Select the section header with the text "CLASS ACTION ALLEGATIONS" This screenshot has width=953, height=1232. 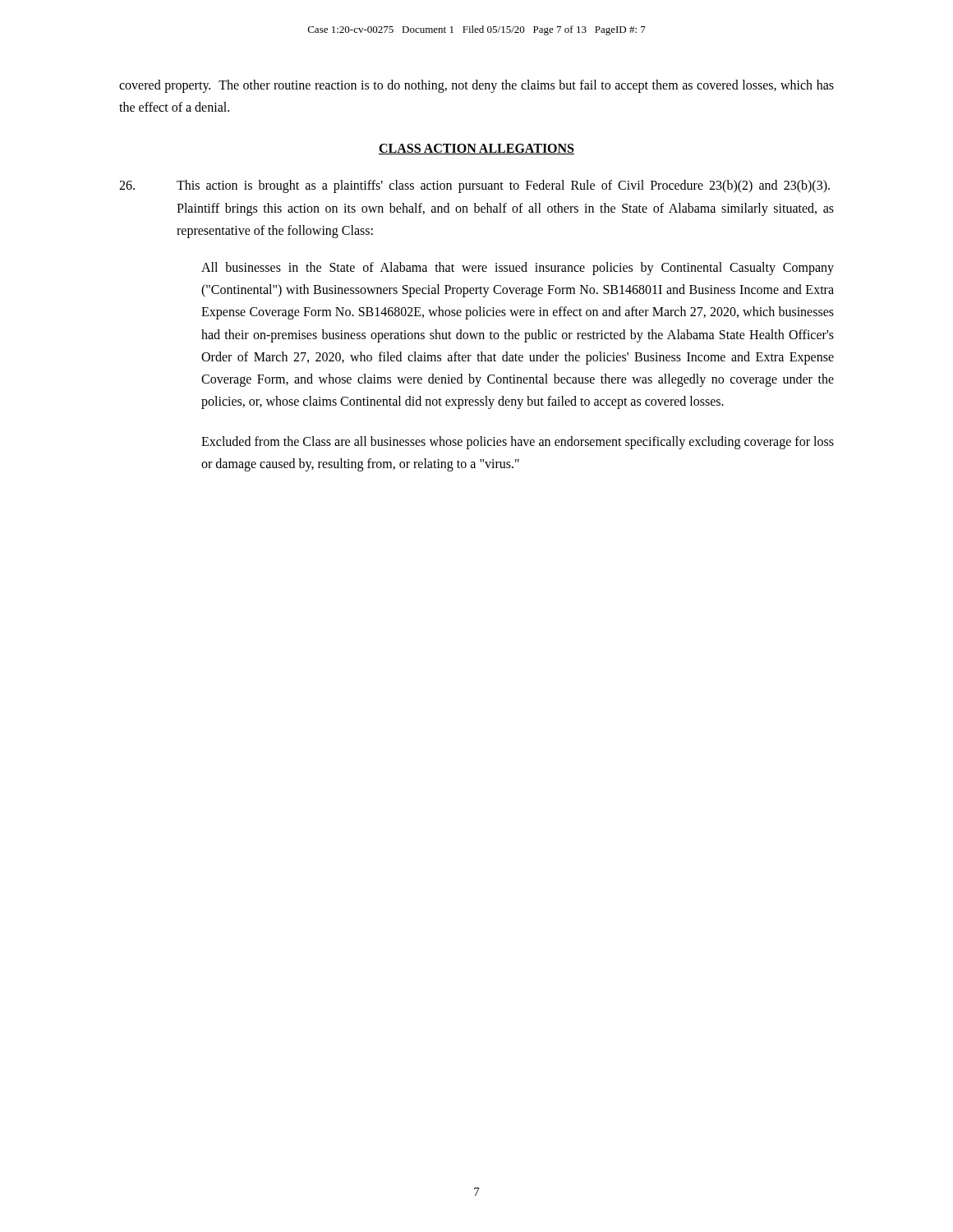pos(476,149)
